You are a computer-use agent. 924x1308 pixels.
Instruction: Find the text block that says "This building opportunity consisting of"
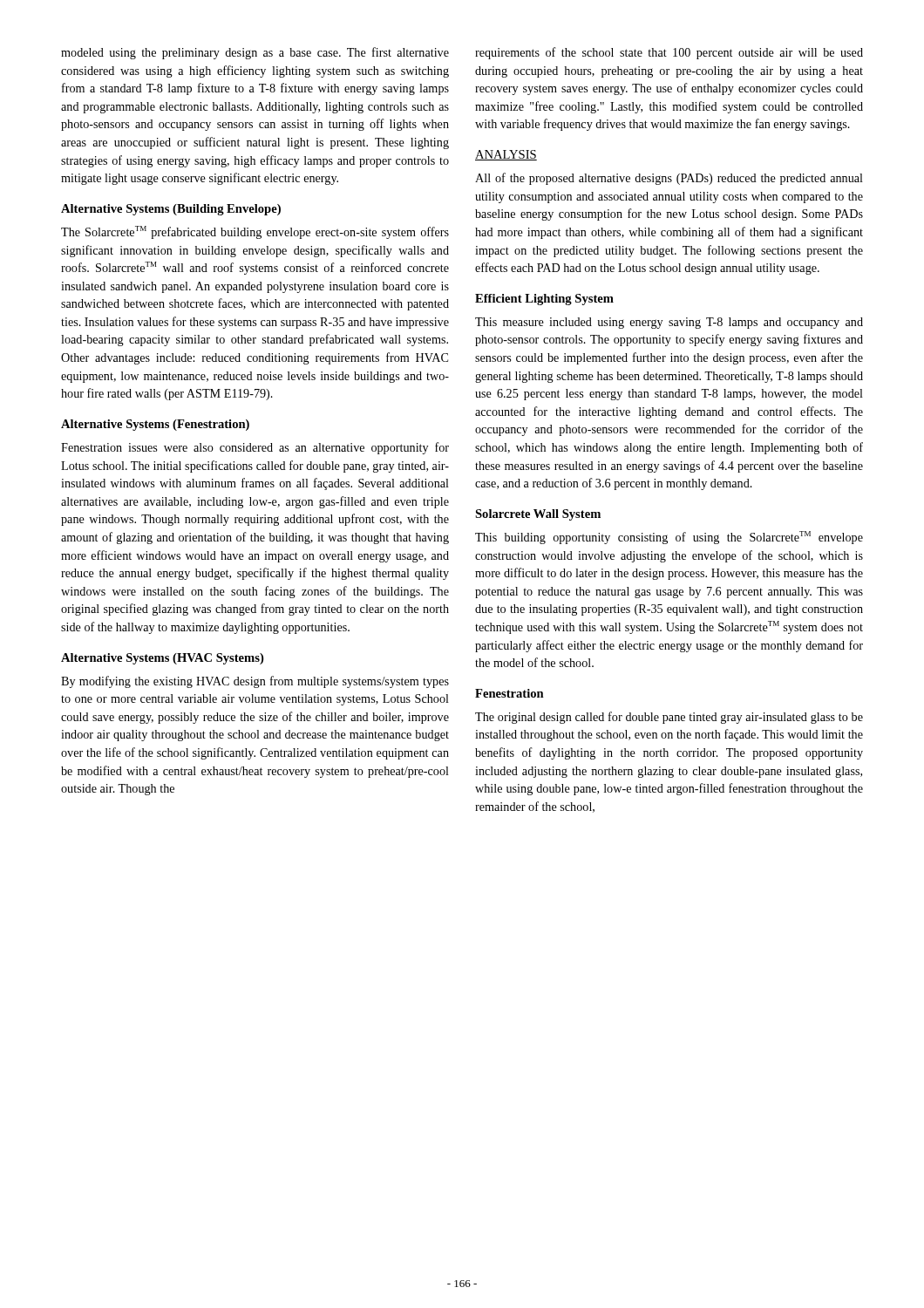point(669,600)
